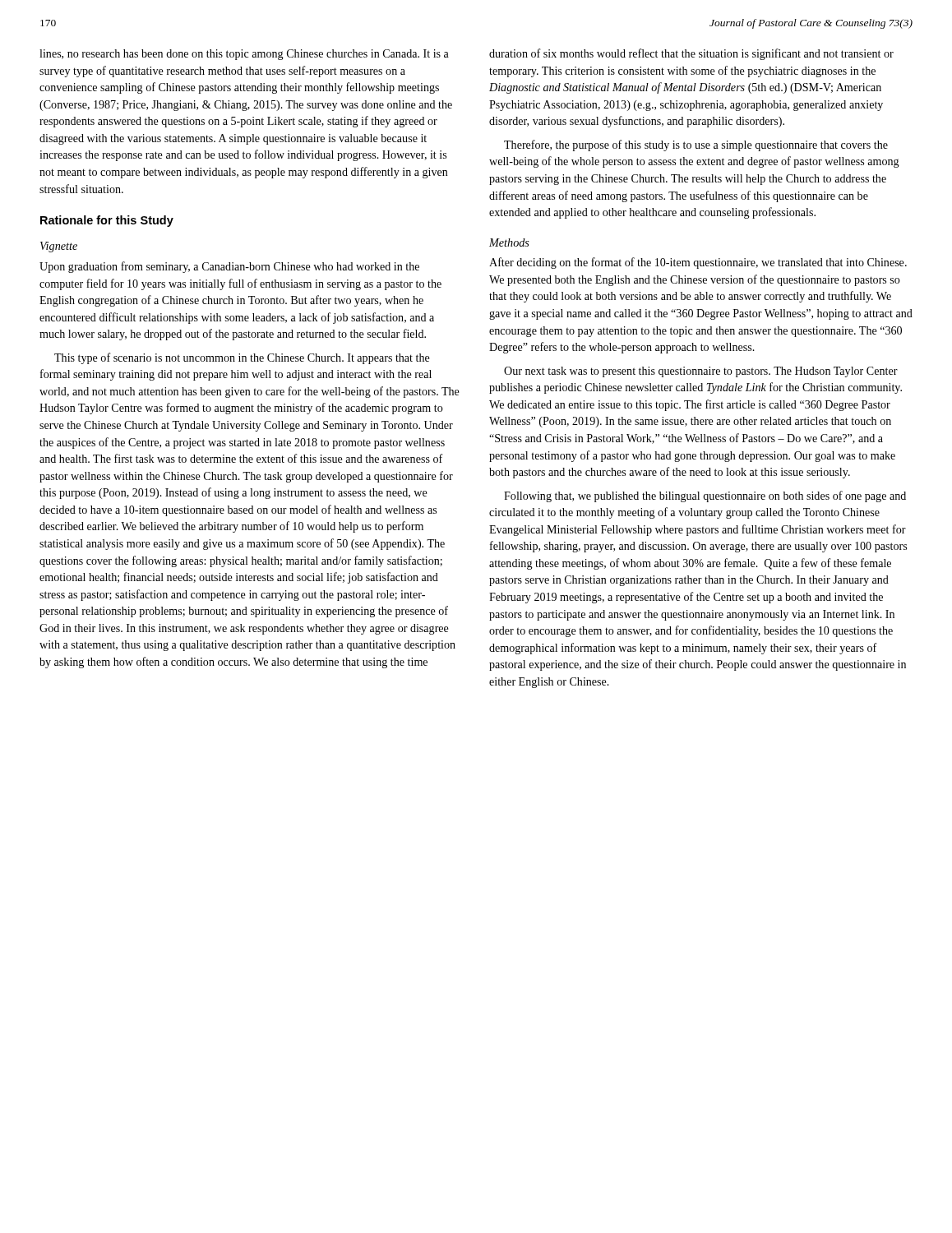Screen dimensions: 1233x952
Task: Find the passage starting "lines, no research has been"
Action: 246,121
